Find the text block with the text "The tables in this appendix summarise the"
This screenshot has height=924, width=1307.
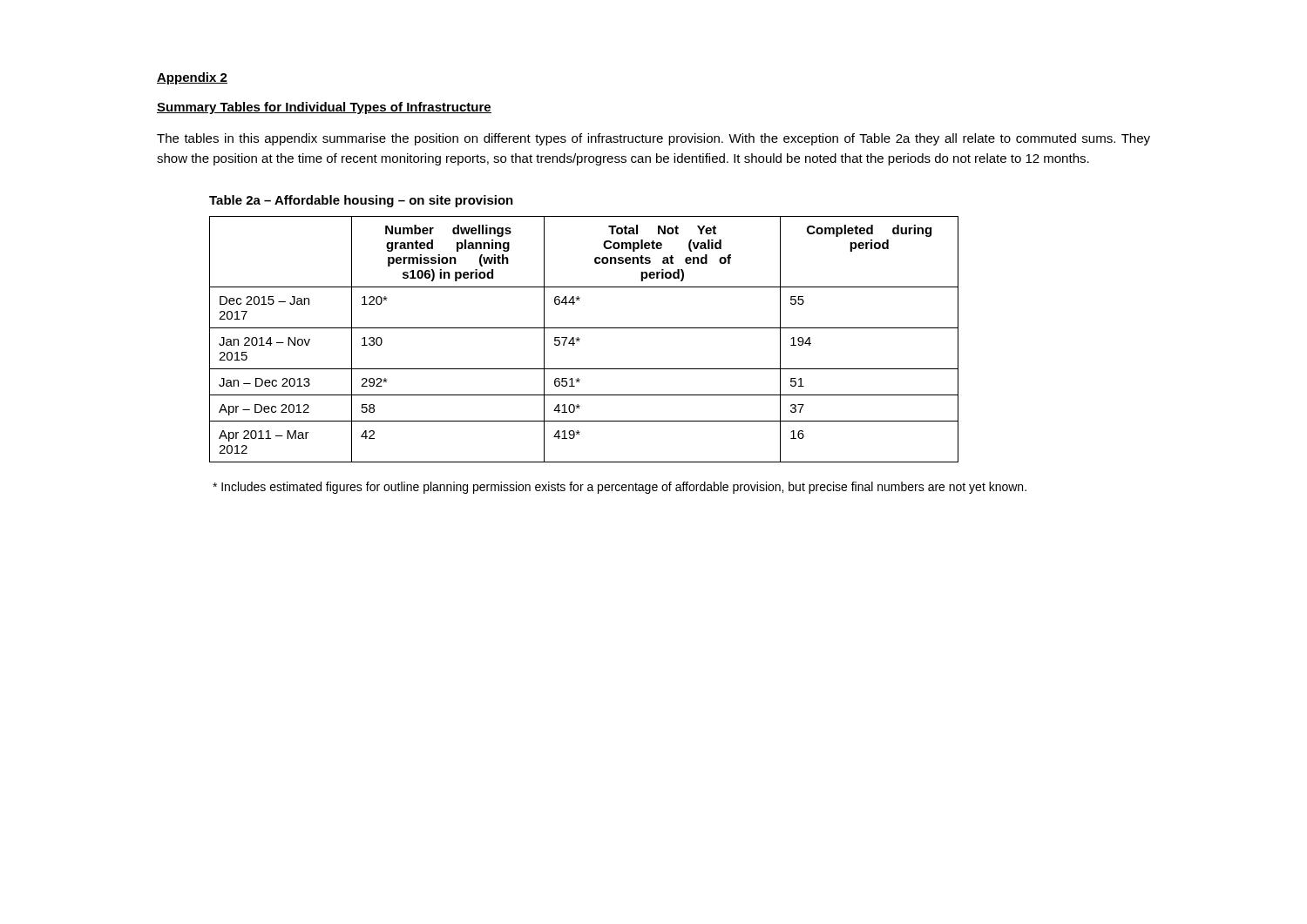[x=654, y=148]
